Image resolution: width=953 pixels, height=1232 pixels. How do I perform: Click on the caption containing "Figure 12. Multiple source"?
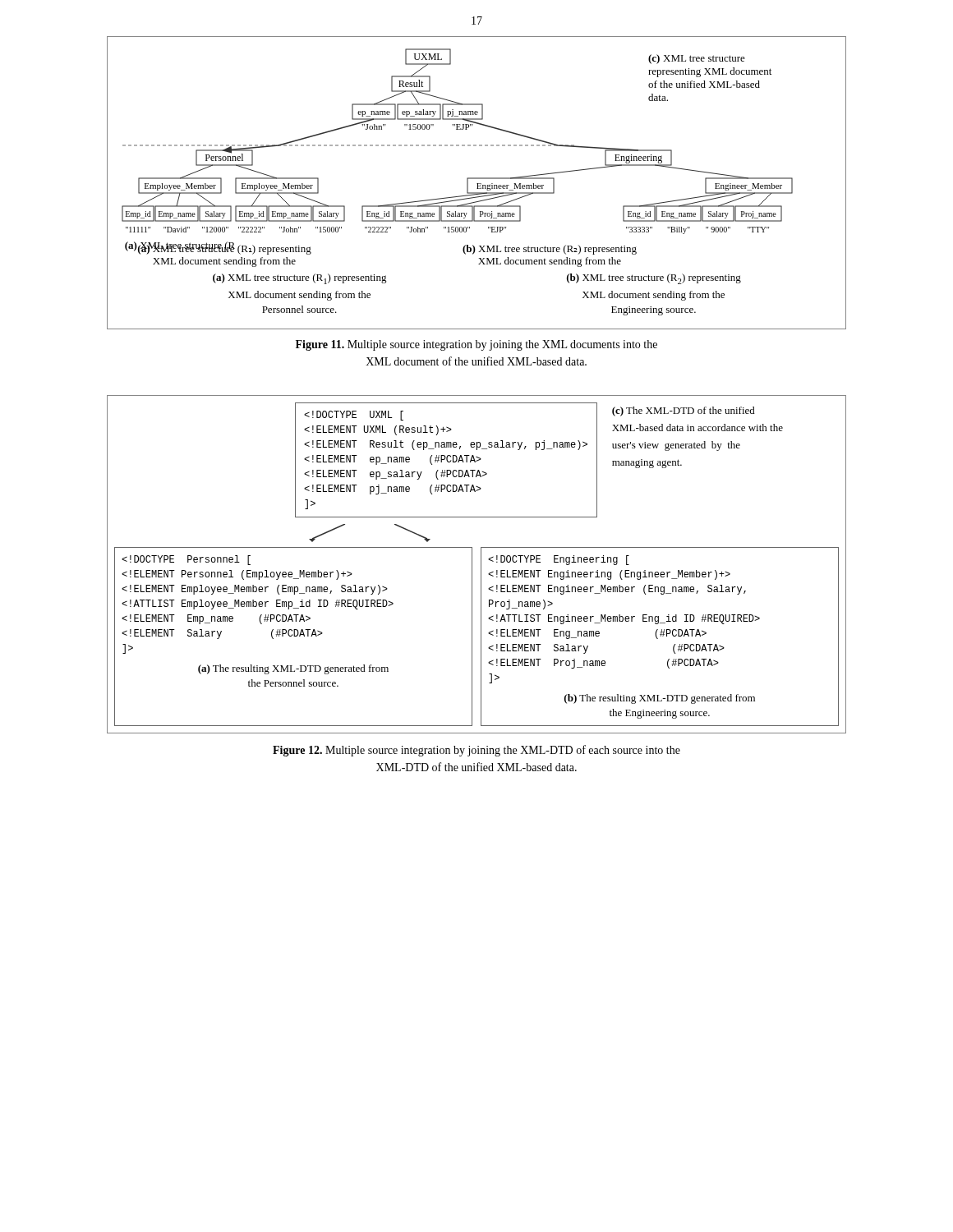click(x=476, y=759)
